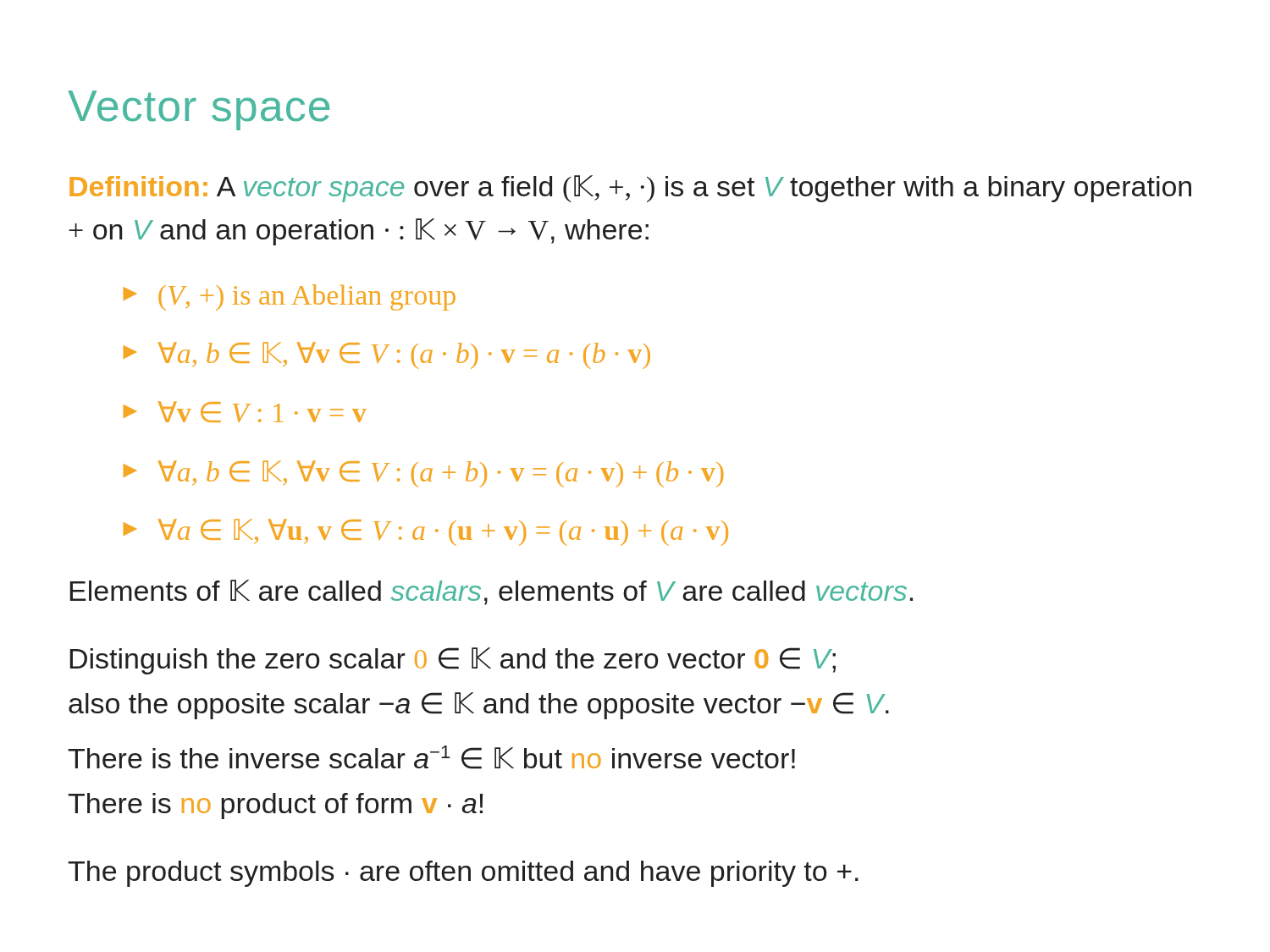
Task: Find the text block that says "Definition: A vector space over a"
Action: click(x=630, y=208)
